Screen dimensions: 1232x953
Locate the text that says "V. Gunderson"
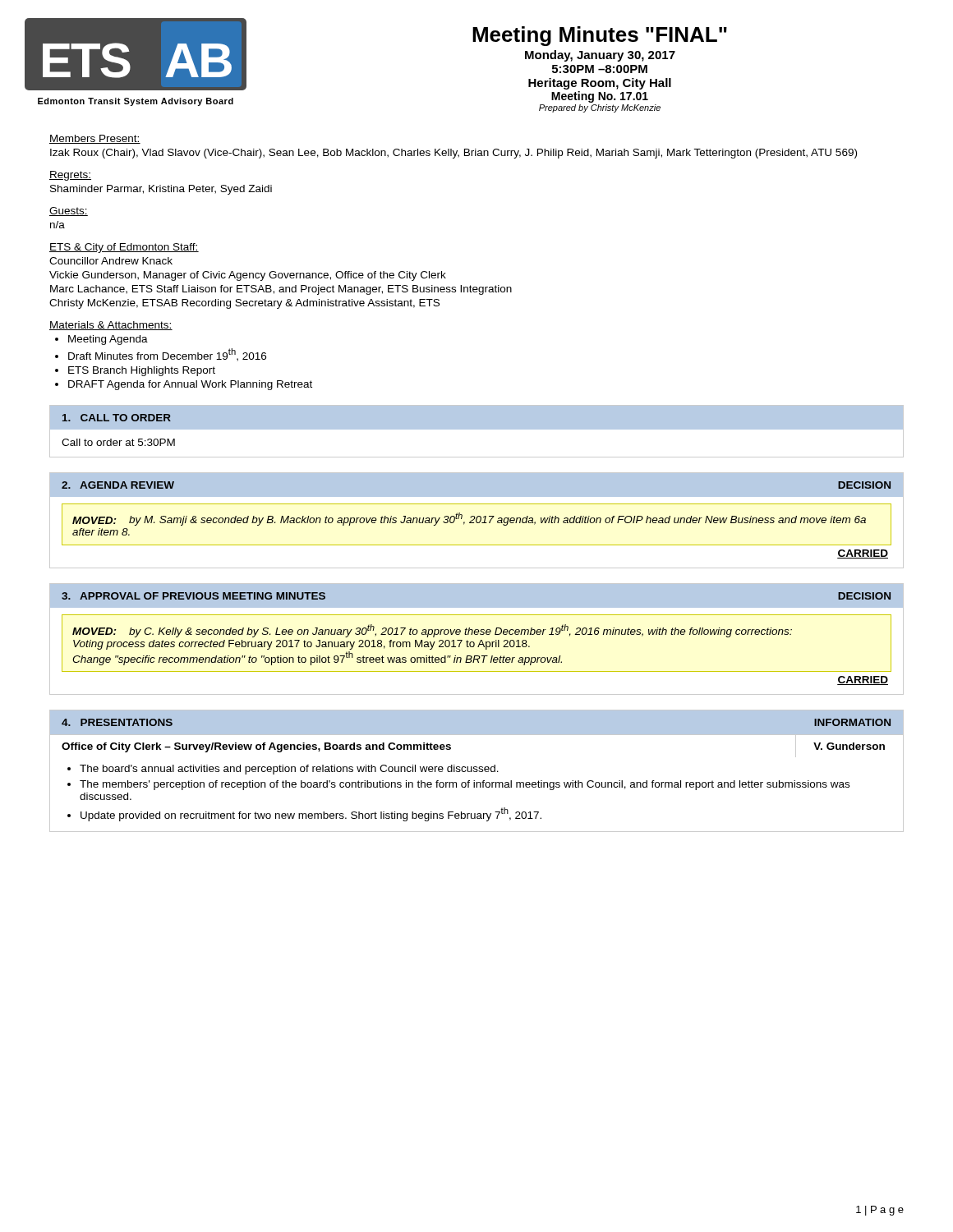point(850,746)
